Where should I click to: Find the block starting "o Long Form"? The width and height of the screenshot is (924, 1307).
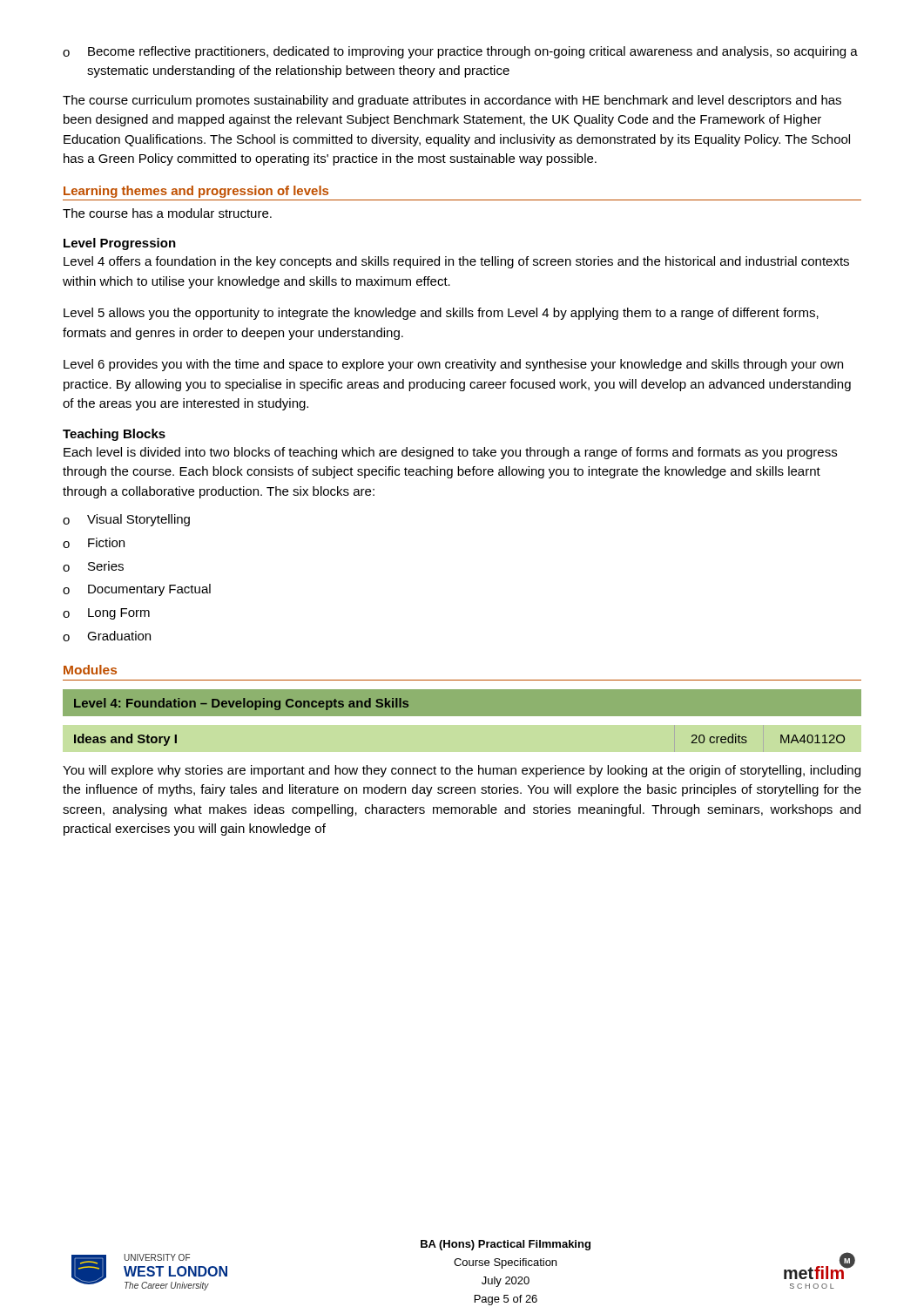click(x=106, y=614)
